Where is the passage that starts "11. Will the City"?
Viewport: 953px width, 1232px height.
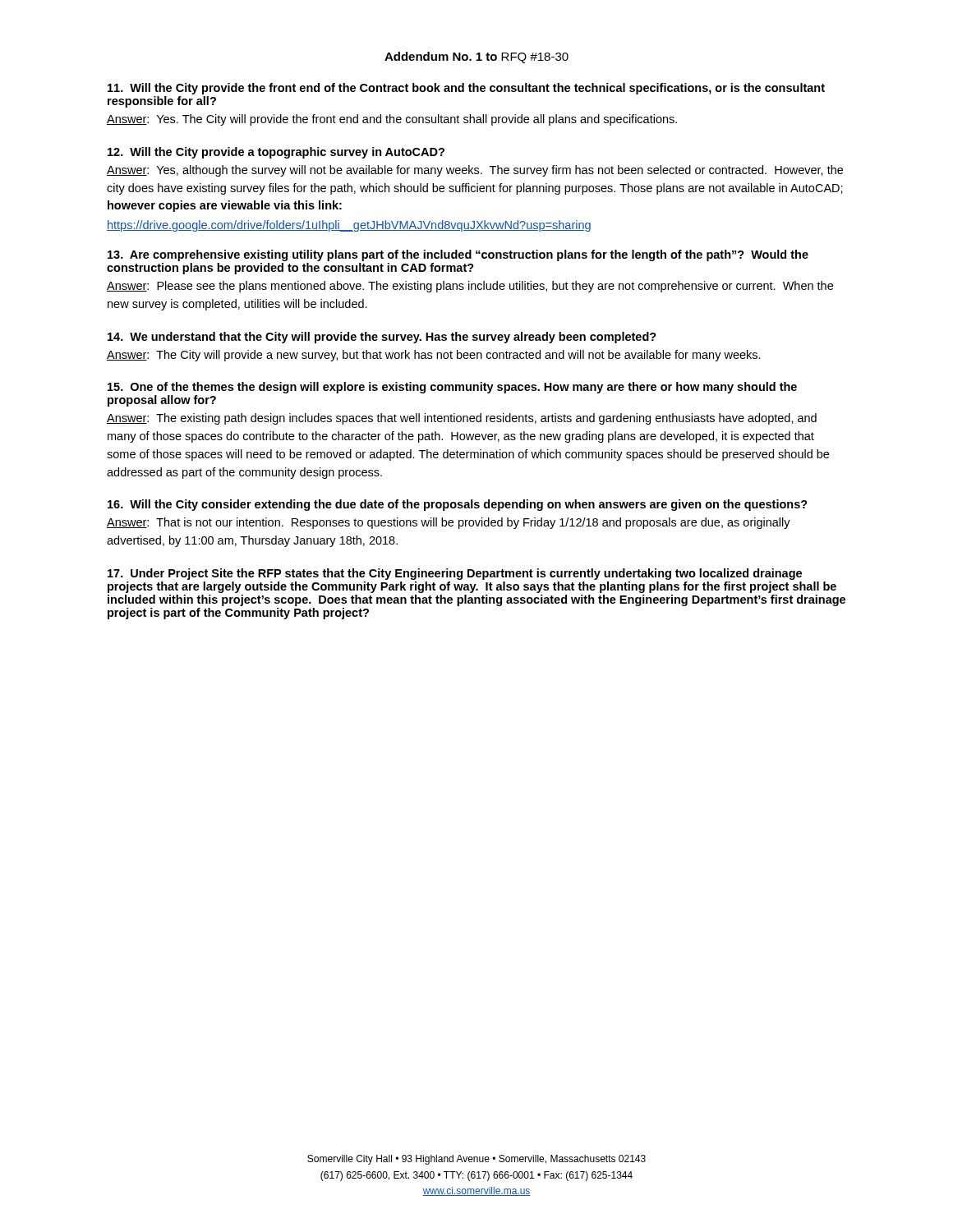[476, 105]
